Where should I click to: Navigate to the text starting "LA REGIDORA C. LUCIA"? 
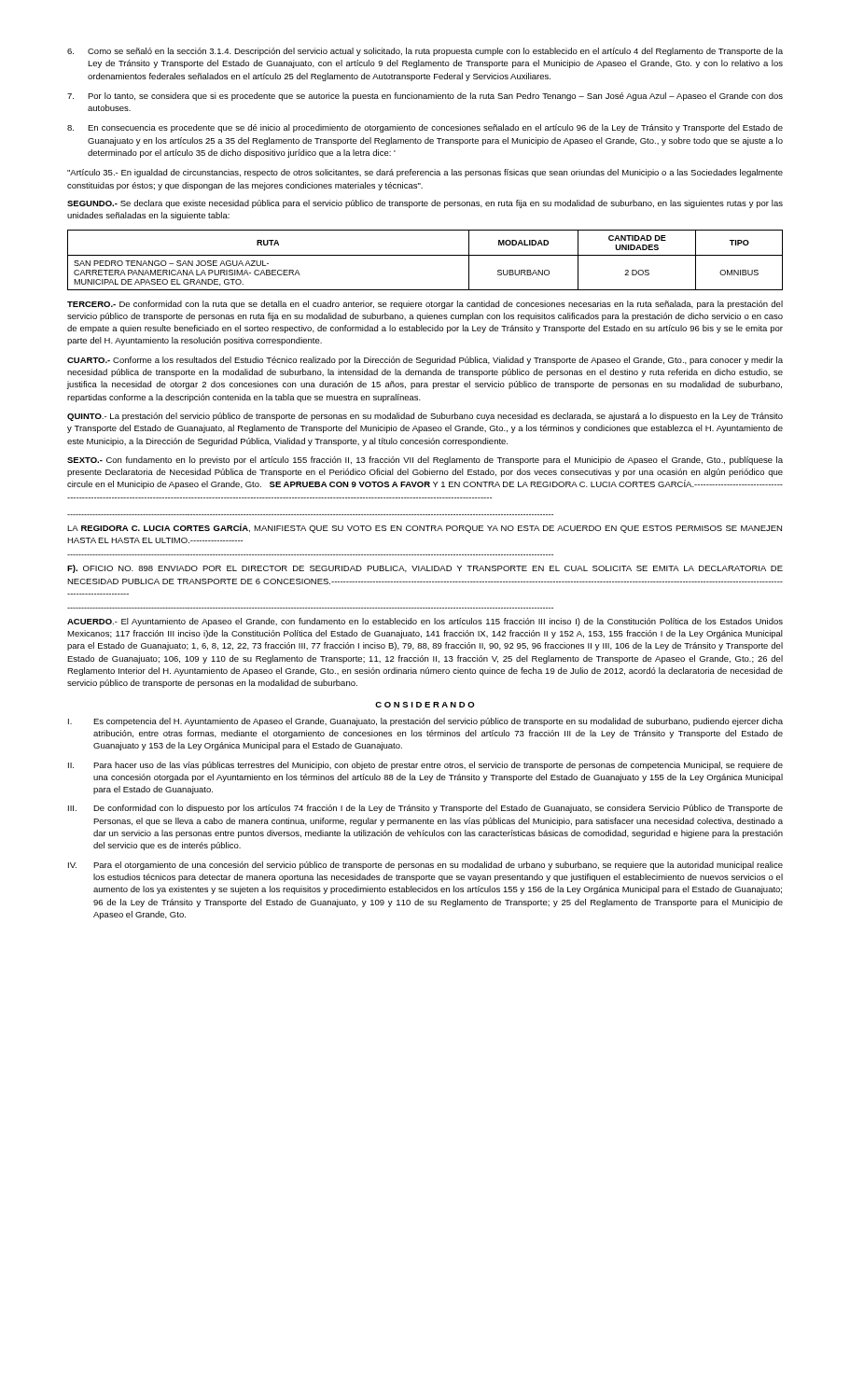(425, 534)
